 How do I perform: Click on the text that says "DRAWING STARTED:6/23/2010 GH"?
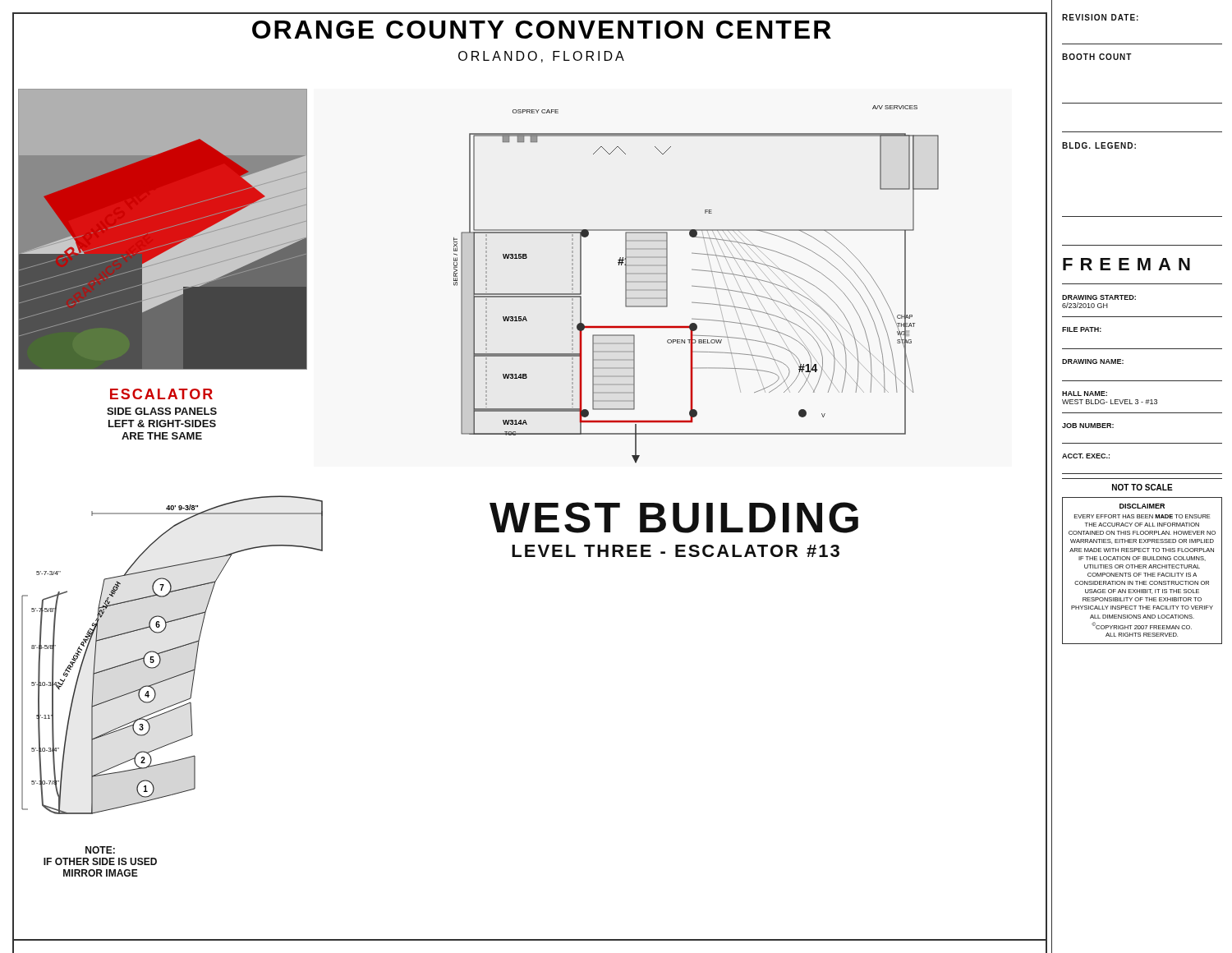1142,302
